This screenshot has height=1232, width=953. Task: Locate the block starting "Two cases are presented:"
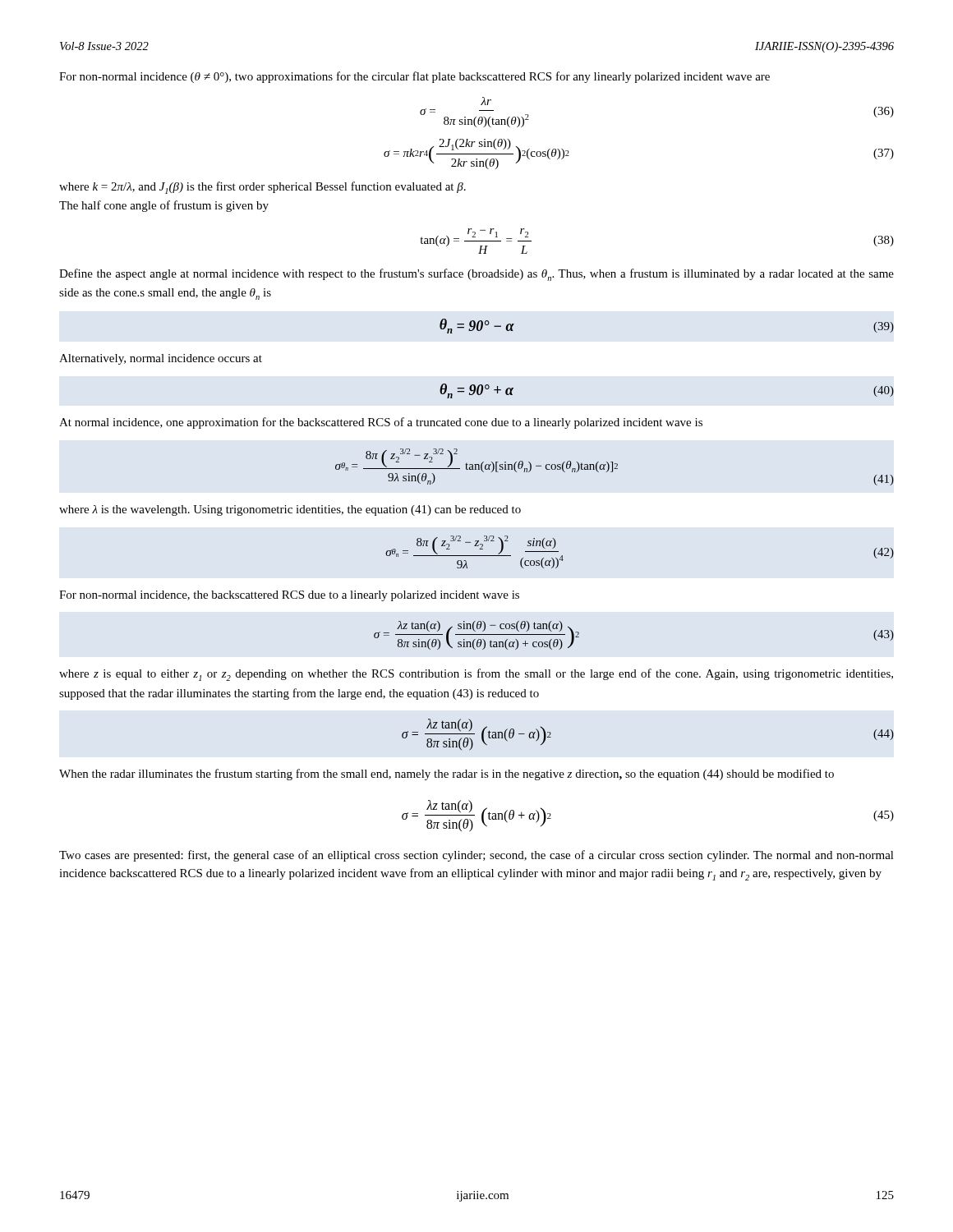click(x=476, y=865)
